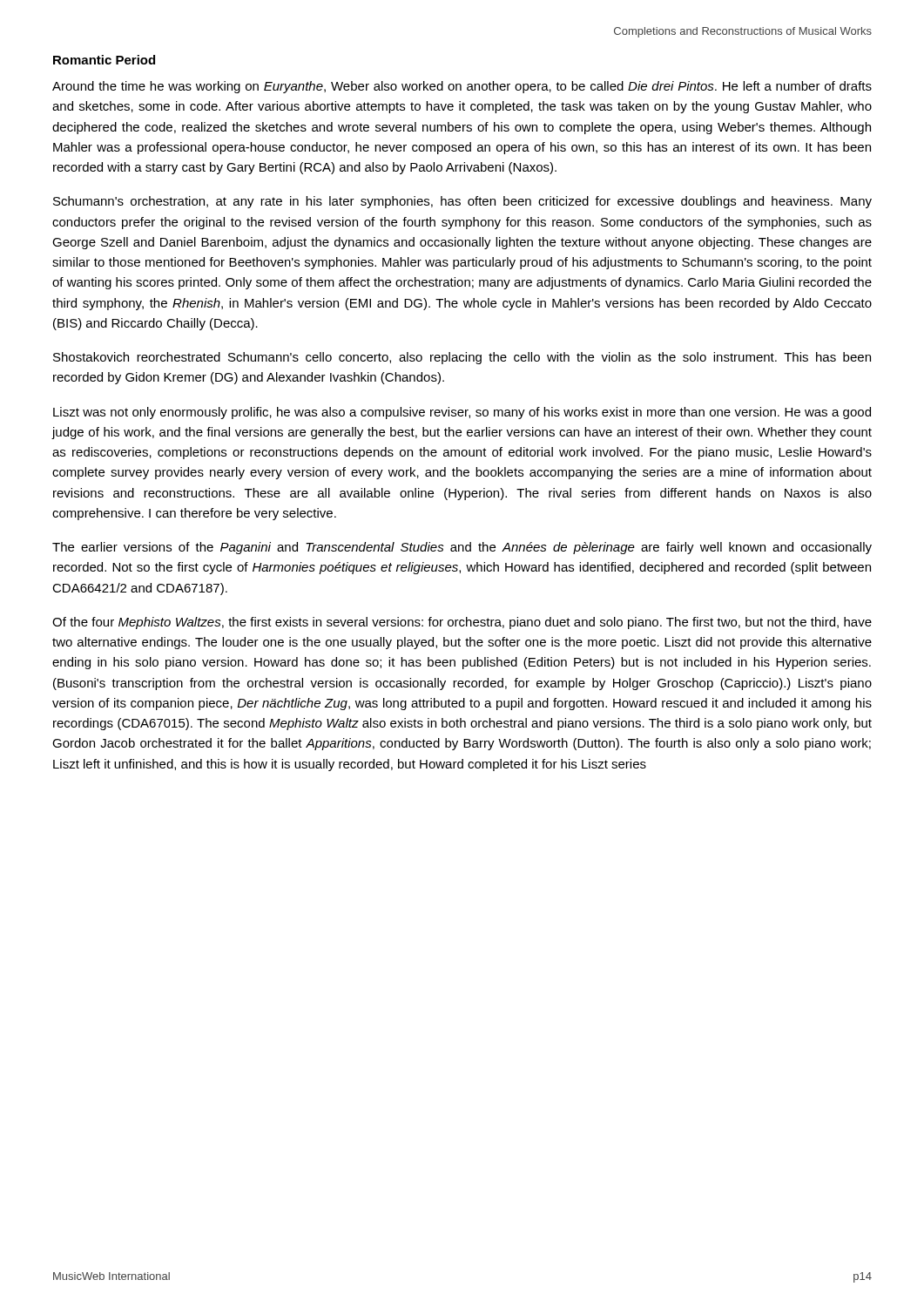Find the text block containing "Shostakovich reorchestrated Schumann's"
924x1307 pixels.
pos(462,367)
